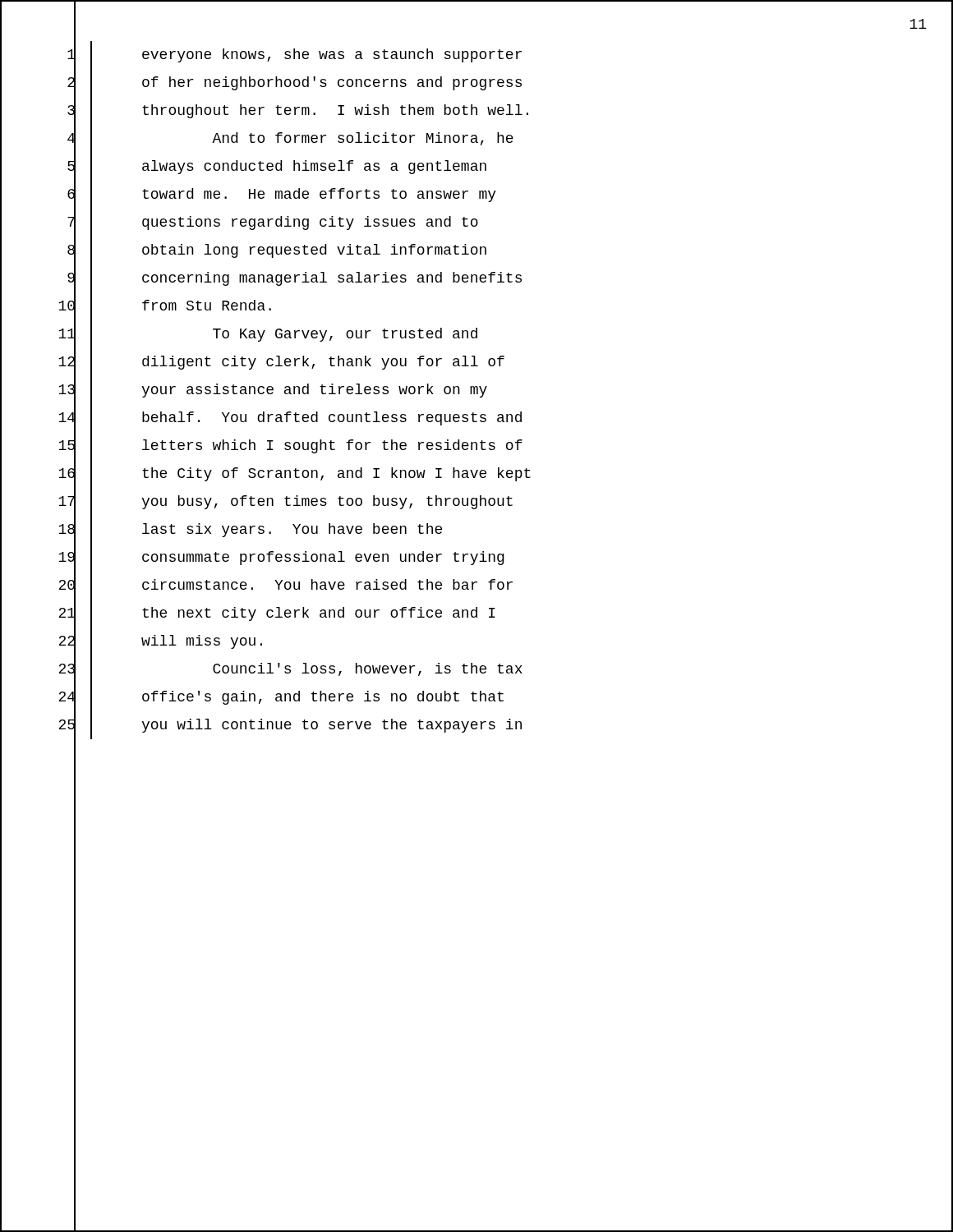Find the region starting "1 everyone knows,"
The image size is (953, 1232).
[476, 390]
